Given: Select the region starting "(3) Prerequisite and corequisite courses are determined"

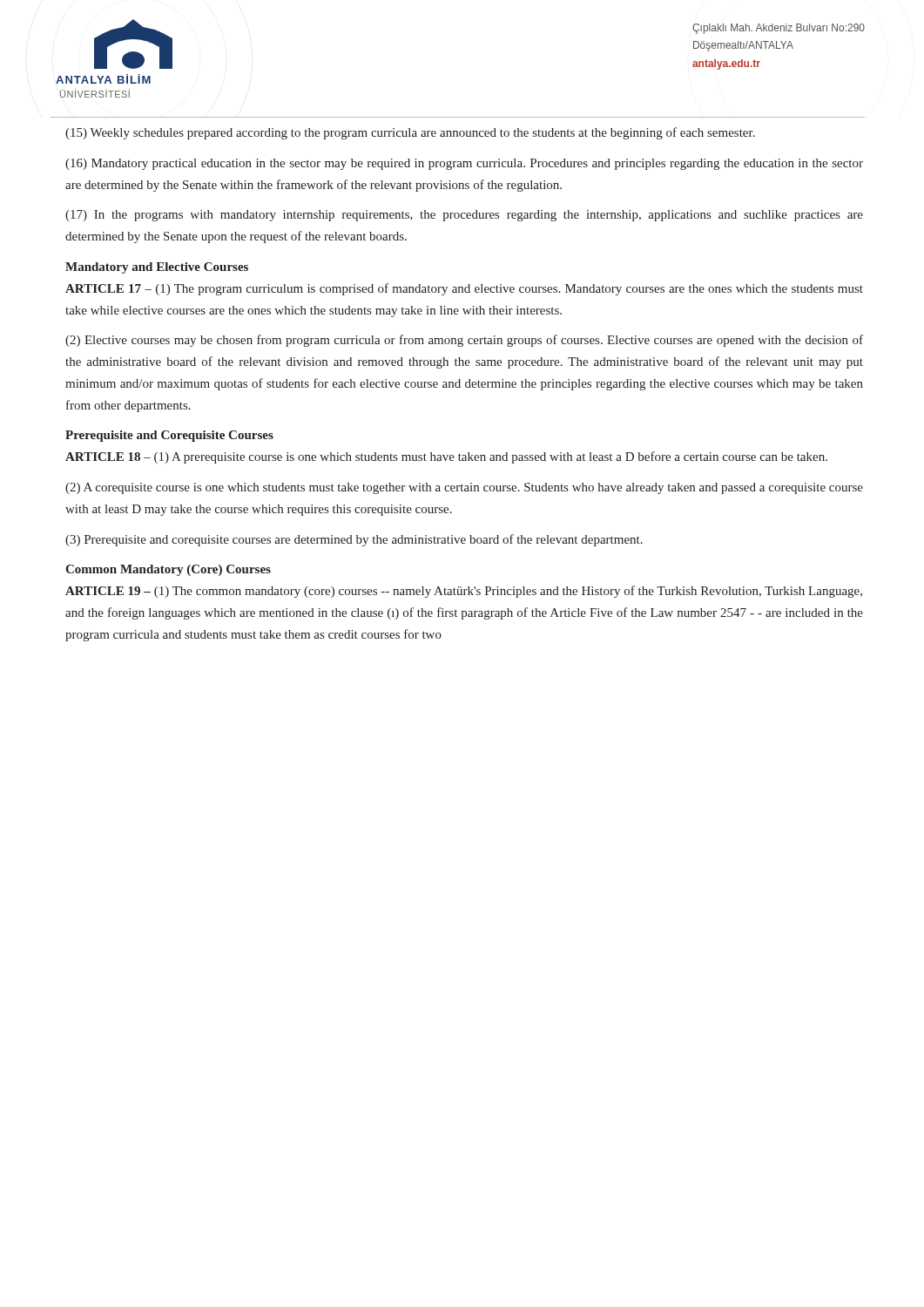Looking at the screenshot, I should [354, 539].
